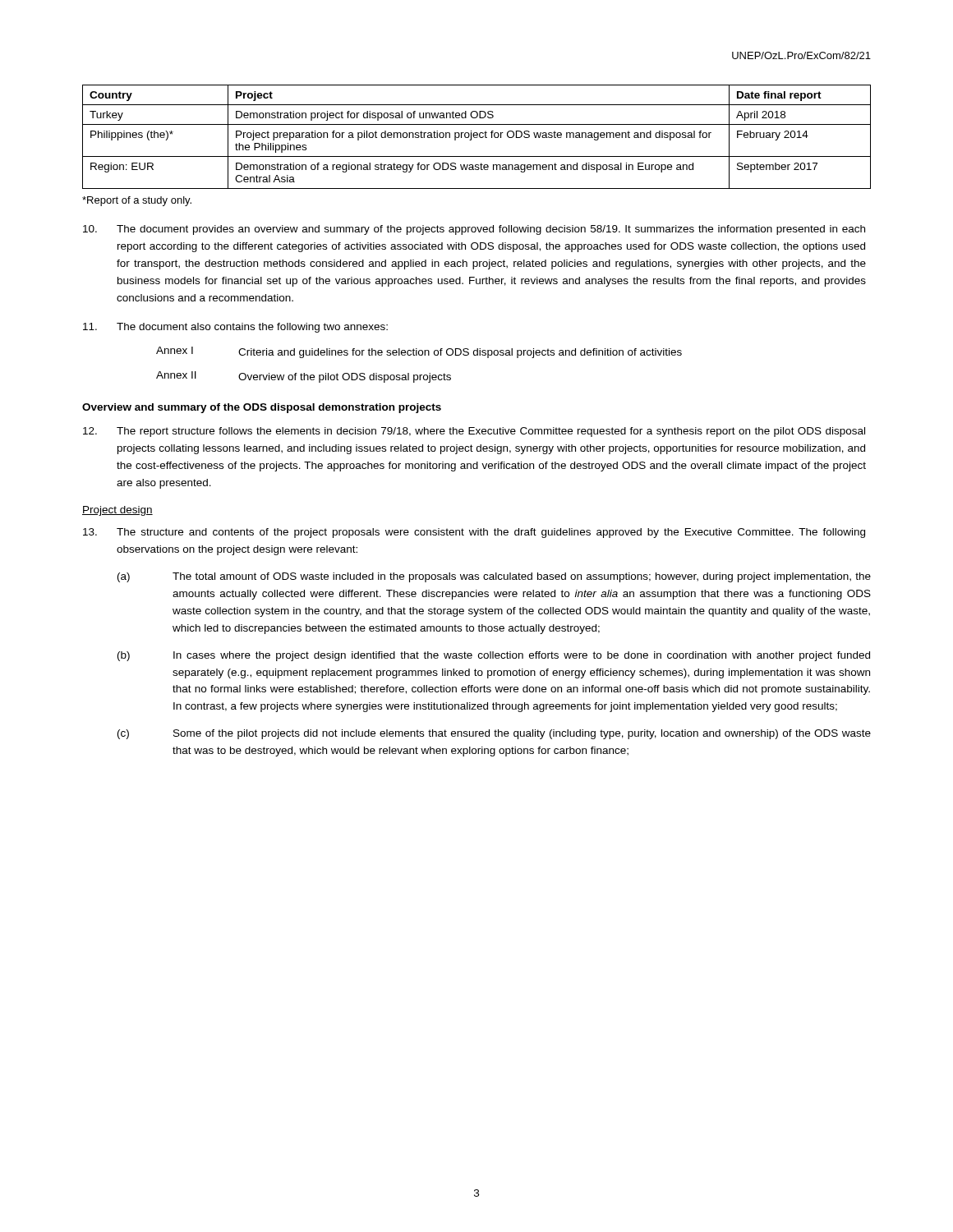953x1232 pixels.
Task: Click on the list item that reads "(a) The total amount"
Action: pyautogui.click(x=476, y=603)
